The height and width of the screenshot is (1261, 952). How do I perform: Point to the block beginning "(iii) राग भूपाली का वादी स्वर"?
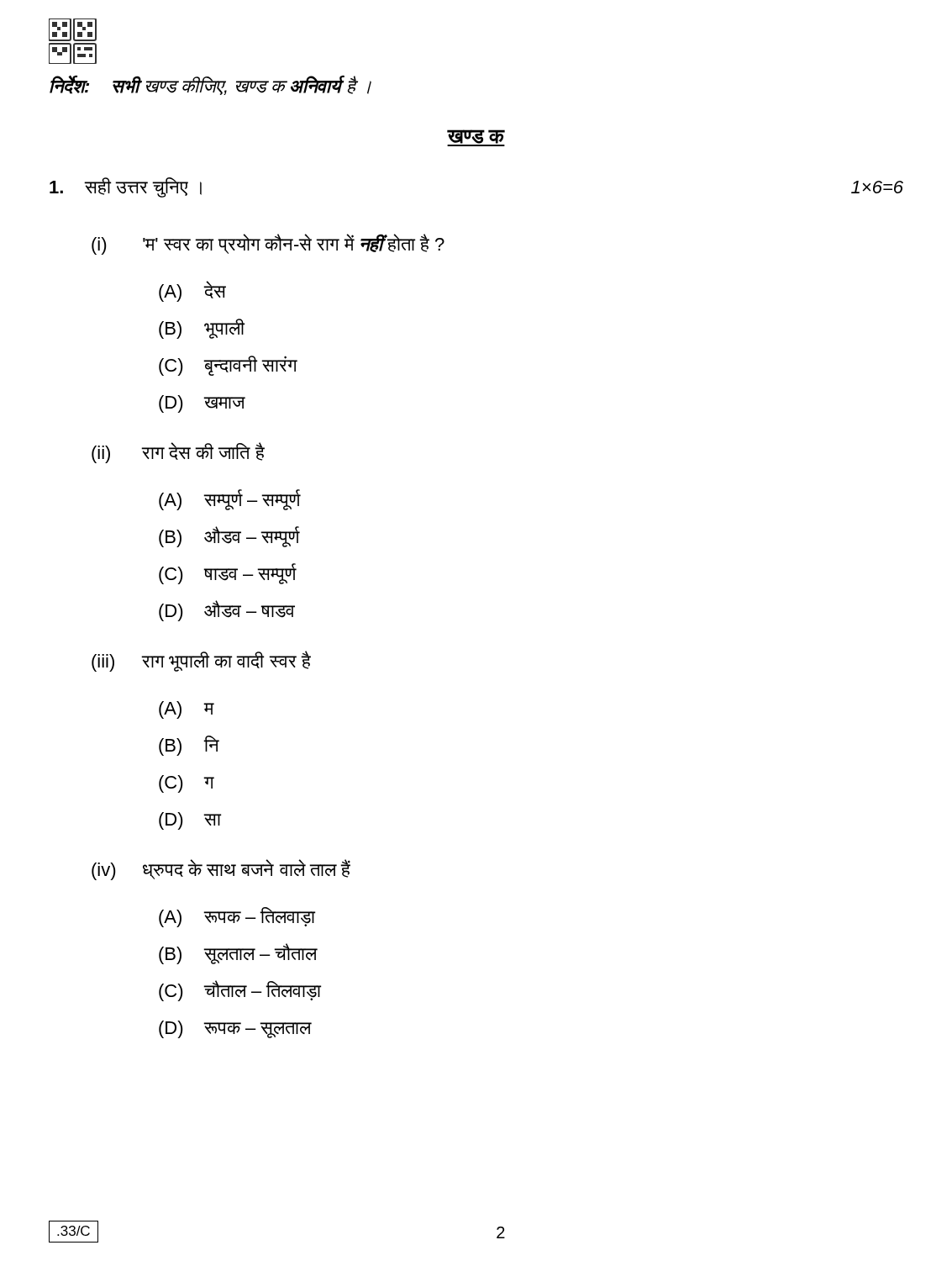[201, 662]
